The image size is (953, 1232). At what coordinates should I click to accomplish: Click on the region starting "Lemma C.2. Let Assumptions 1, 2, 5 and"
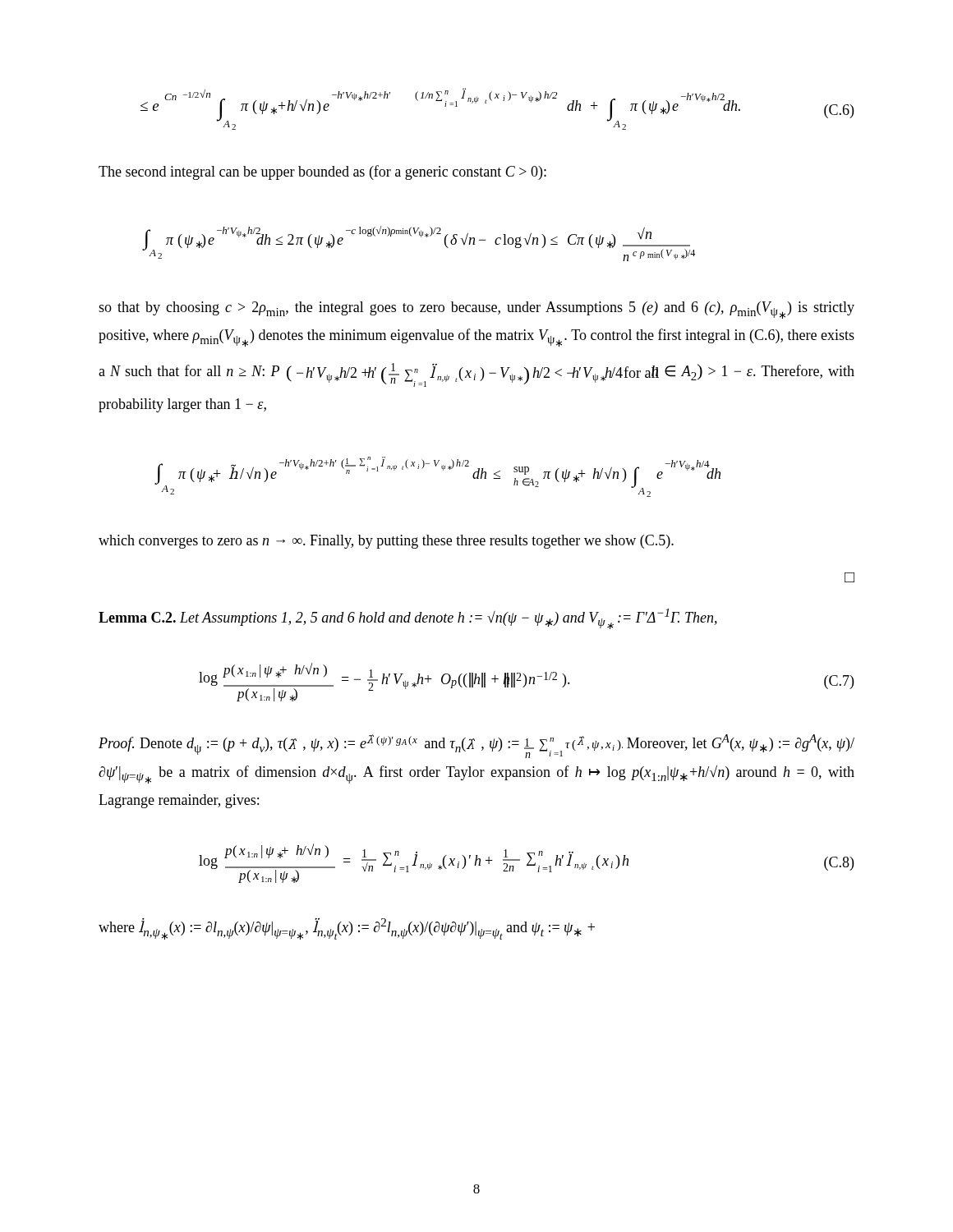click(408, 619)
